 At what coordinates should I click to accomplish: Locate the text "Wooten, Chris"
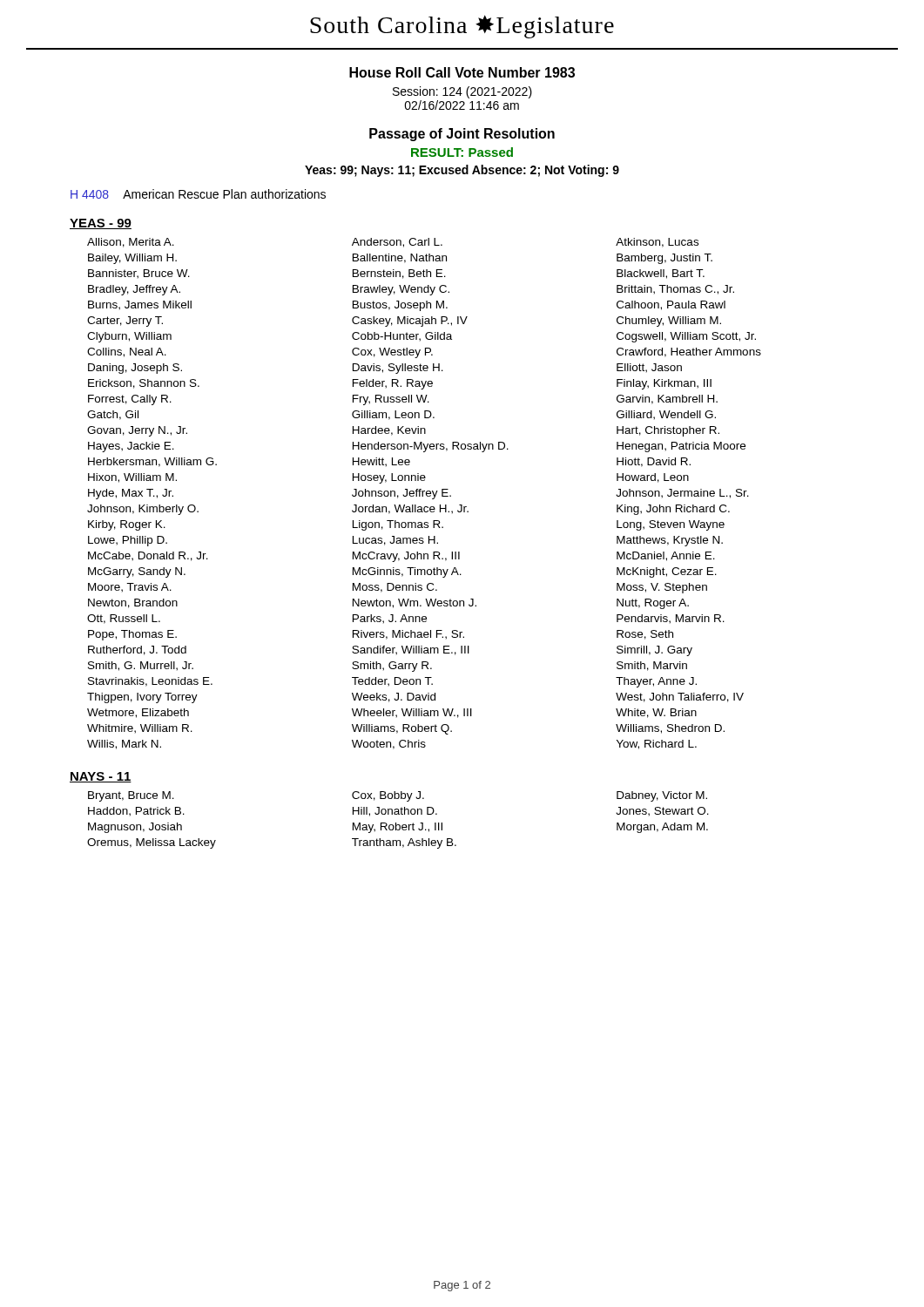tap(389, 743)
